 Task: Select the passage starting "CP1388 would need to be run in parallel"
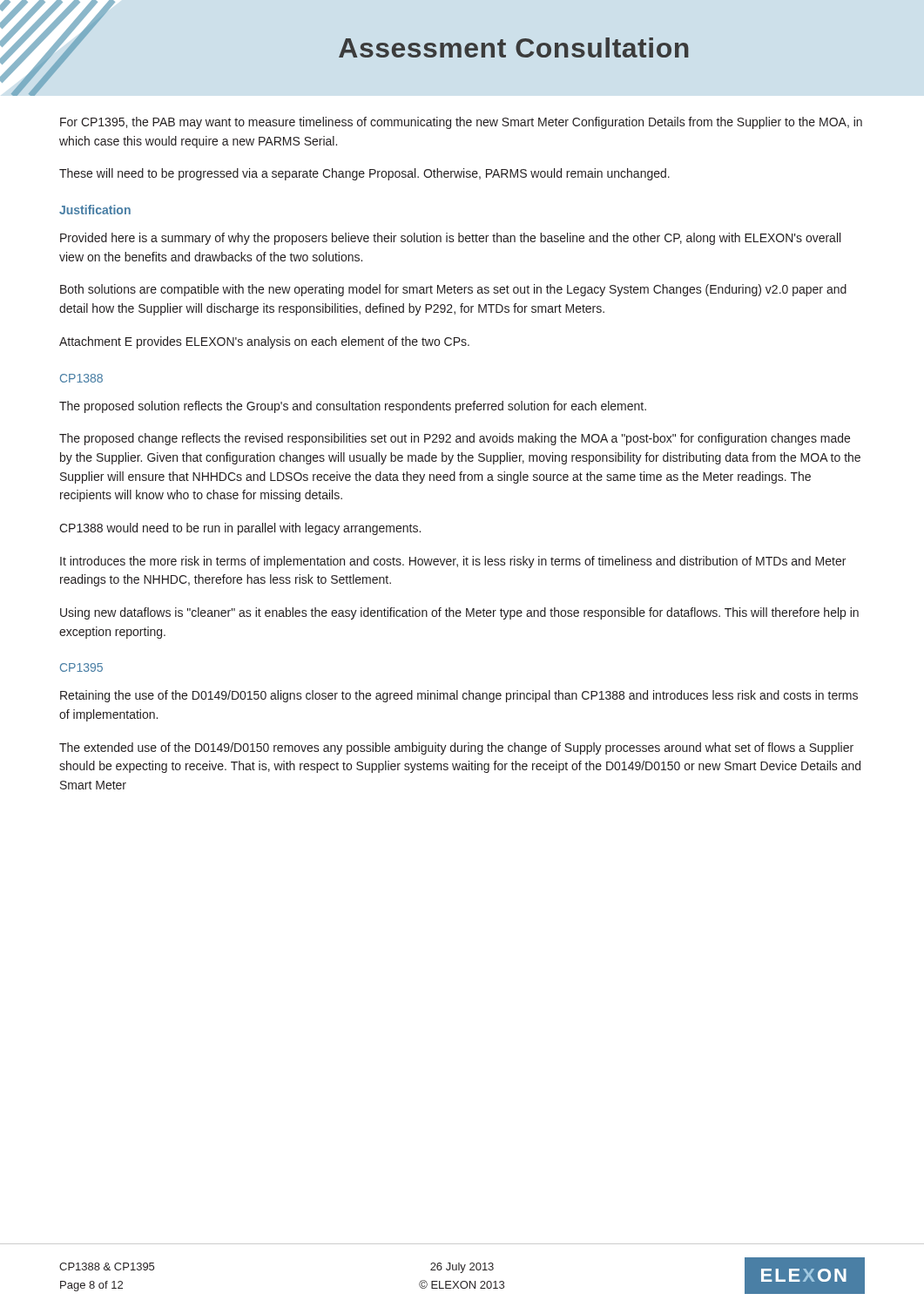241,528
